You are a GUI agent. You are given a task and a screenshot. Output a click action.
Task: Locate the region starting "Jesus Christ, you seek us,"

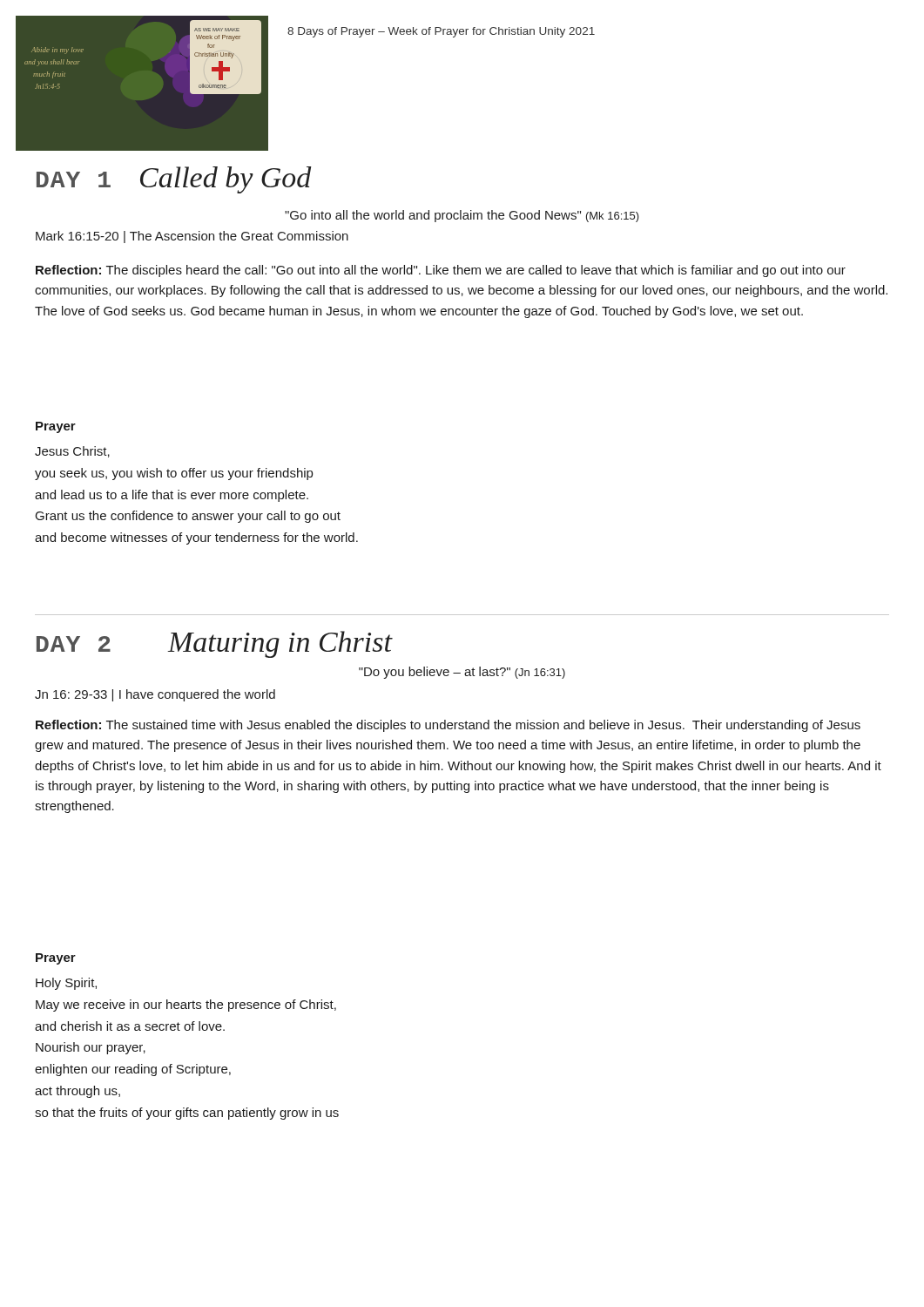coord(197,494)
